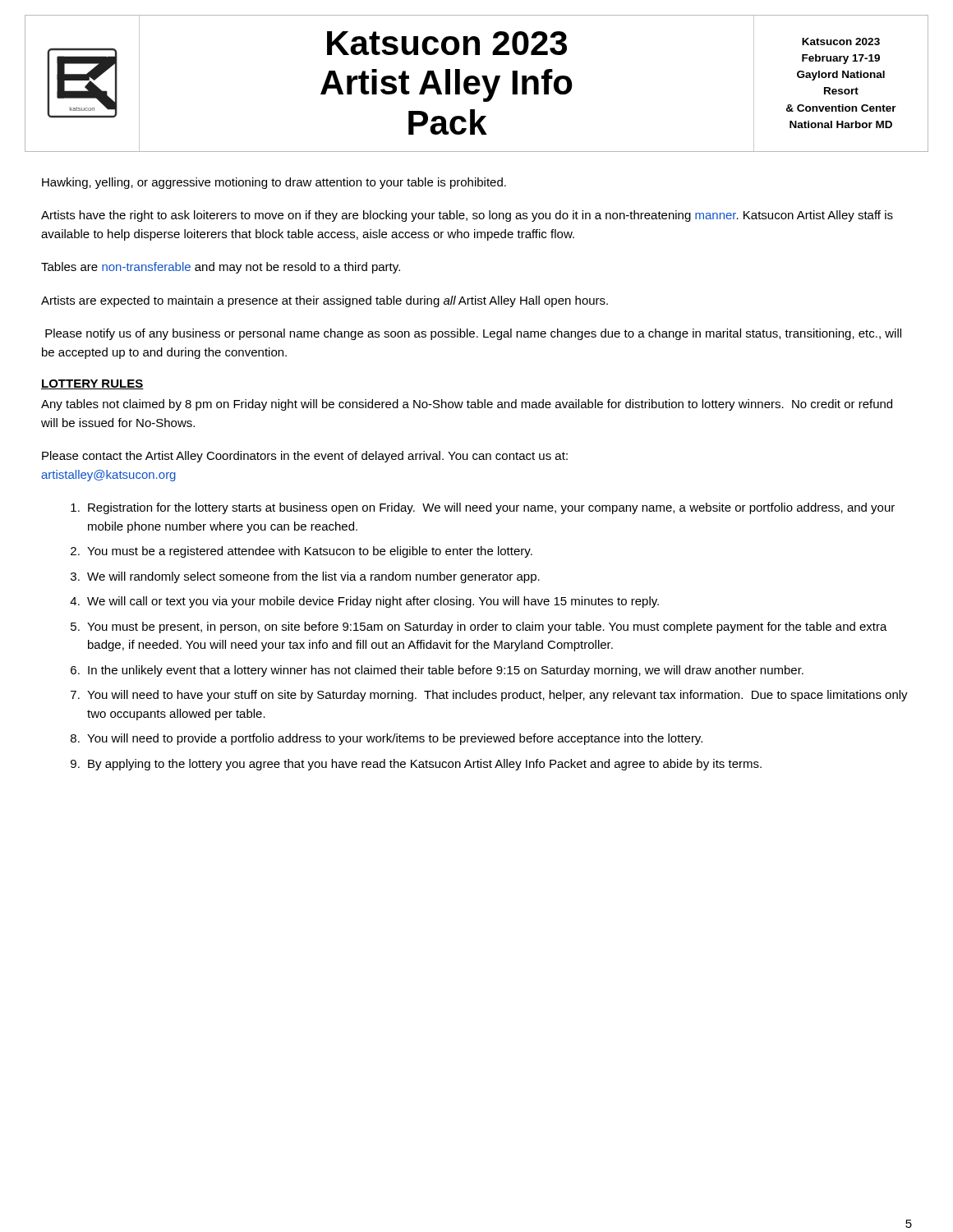Locate the list item that reads "You will need to provide a portfolio"
The image size is (953, 1232).
(x=395, y=738)
